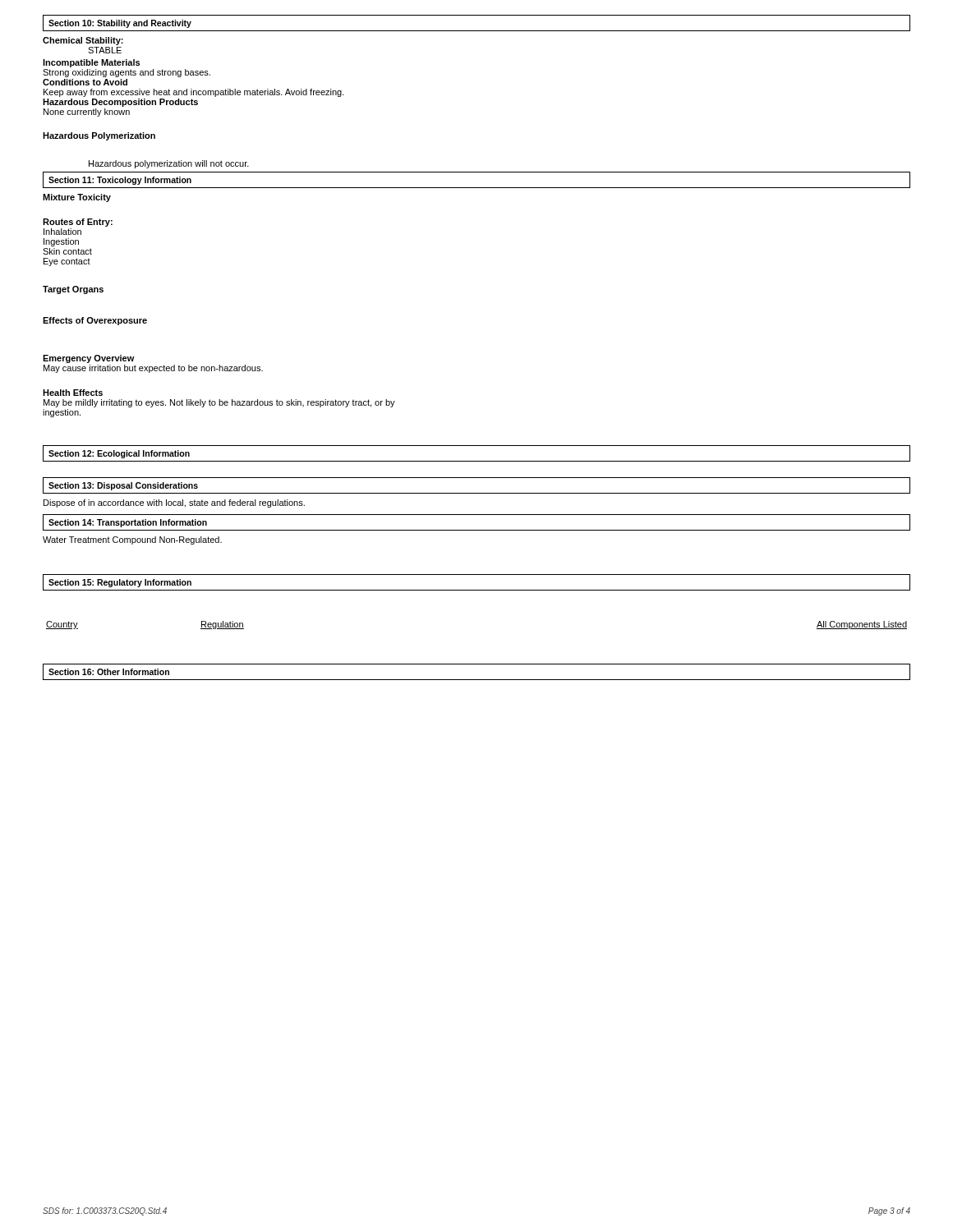Find the block on this page that starts "Routes of Entry: Inhalation Ingestion Skin contact"
Image resolution: width=953 pixels, height=1232 pixels.
78,241
